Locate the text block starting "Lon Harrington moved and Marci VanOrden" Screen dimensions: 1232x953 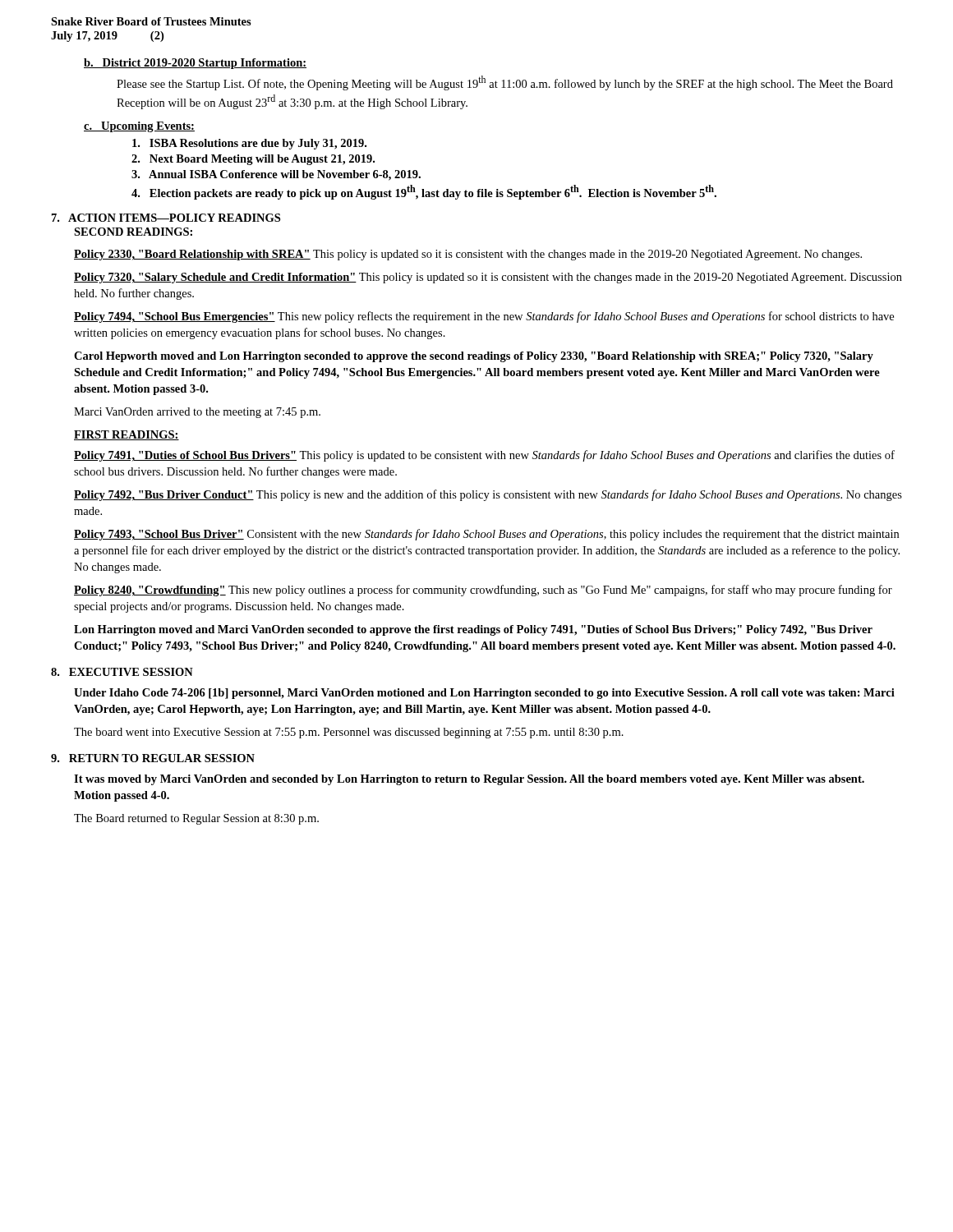[x=485, y=638]
